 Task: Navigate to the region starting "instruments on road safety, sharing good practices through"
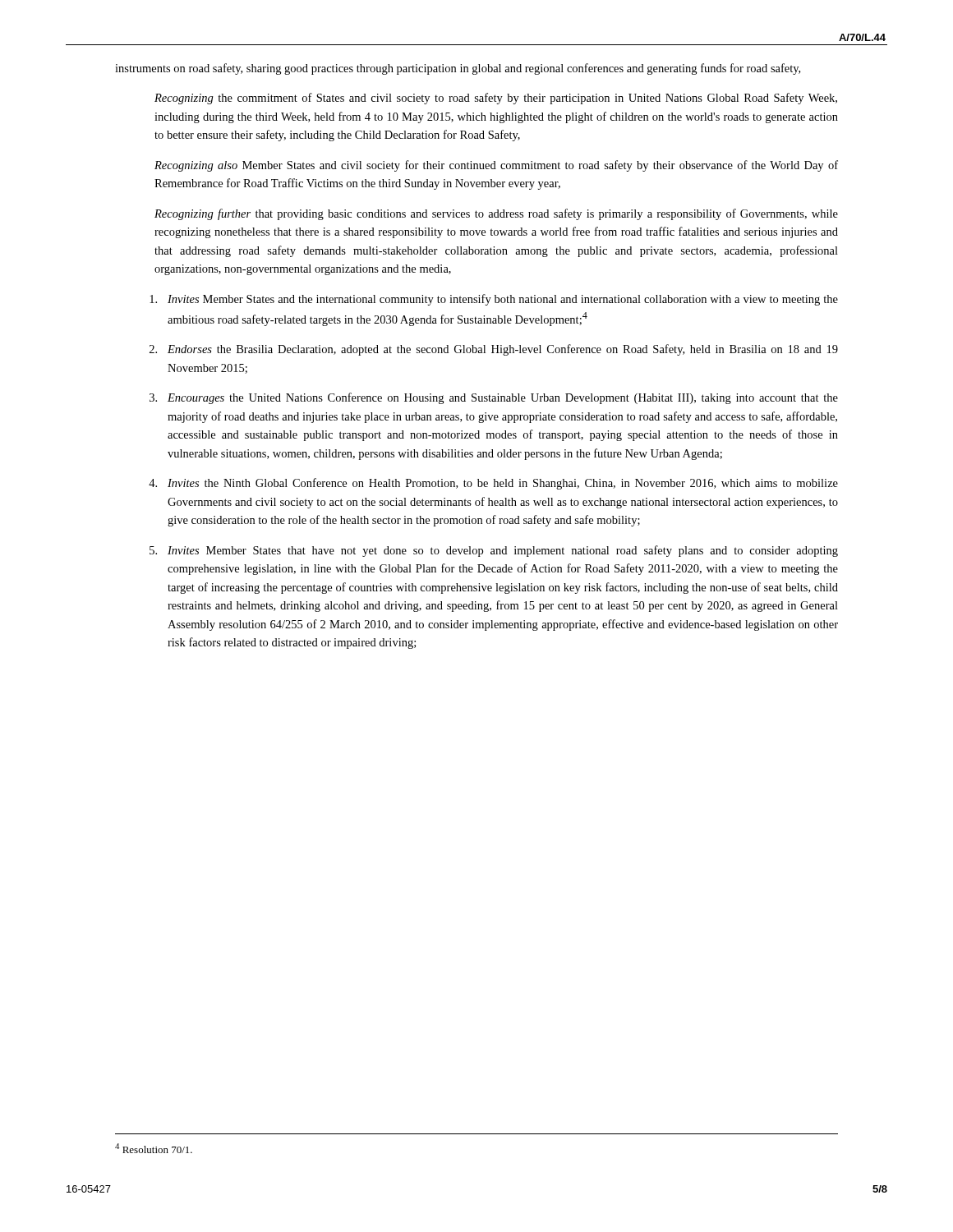458,68
